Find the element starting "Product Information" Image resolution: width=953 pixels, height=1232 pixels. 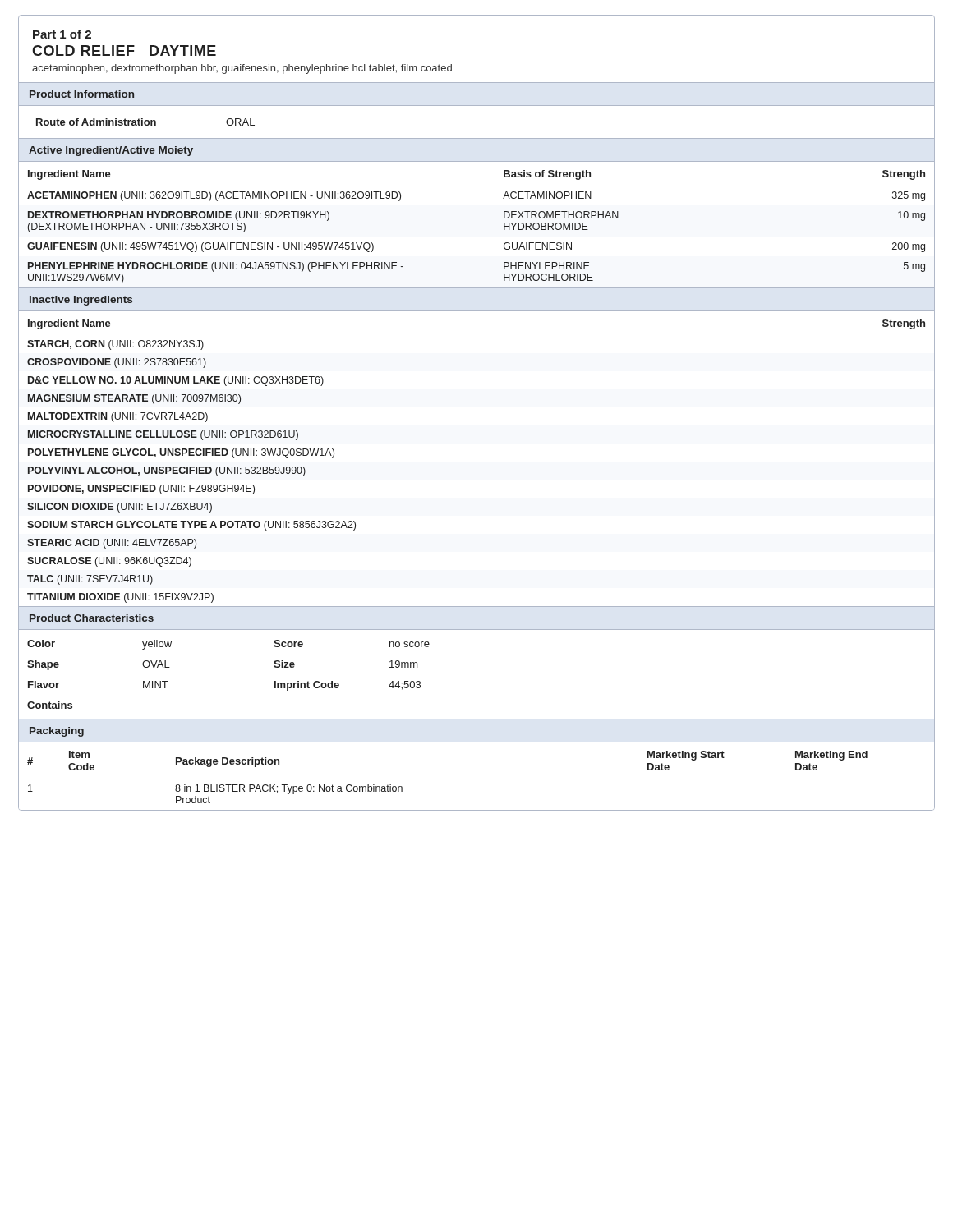click(82, 94)
